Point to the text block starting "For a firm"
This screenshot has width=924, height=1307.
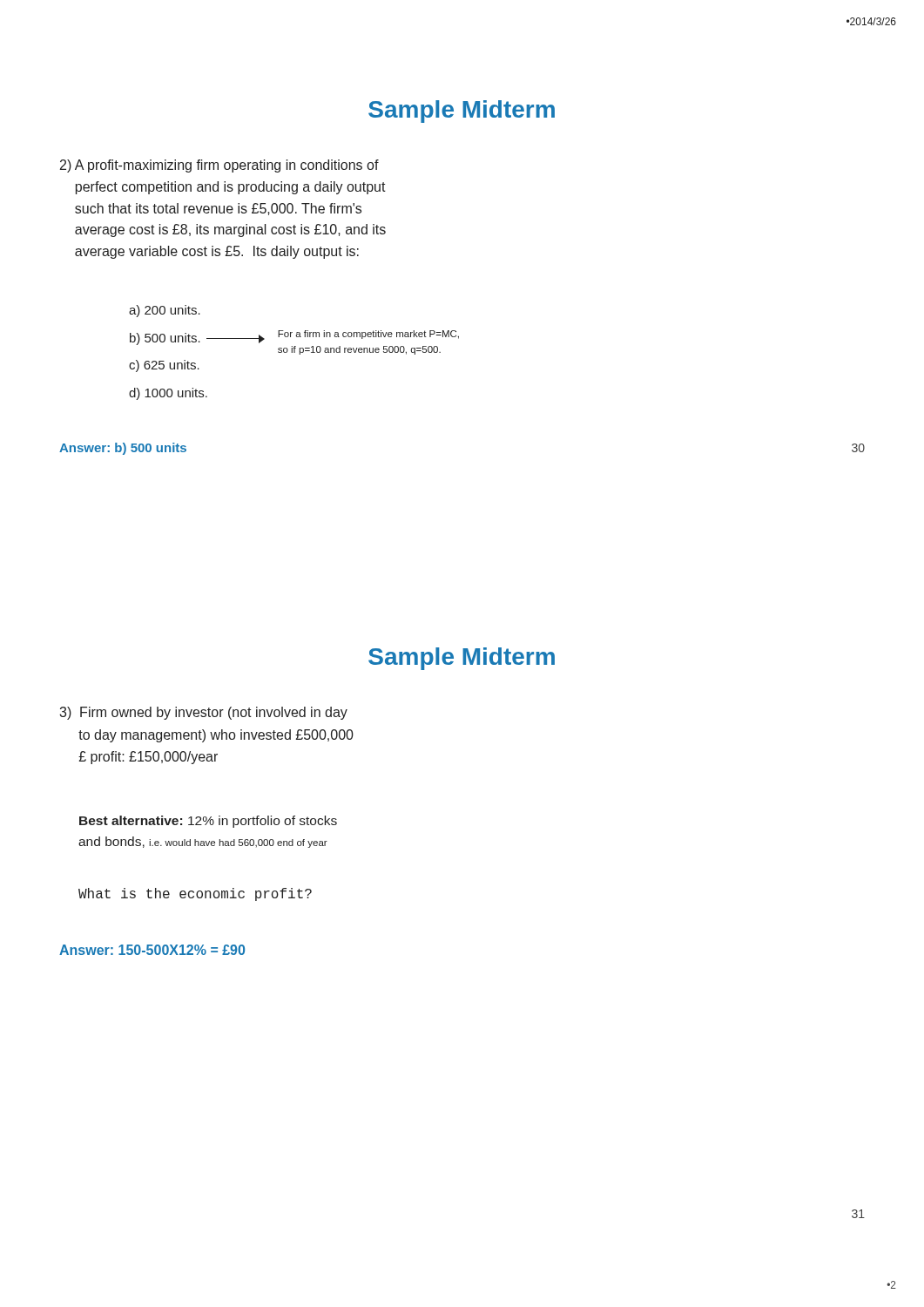(369, 341)
